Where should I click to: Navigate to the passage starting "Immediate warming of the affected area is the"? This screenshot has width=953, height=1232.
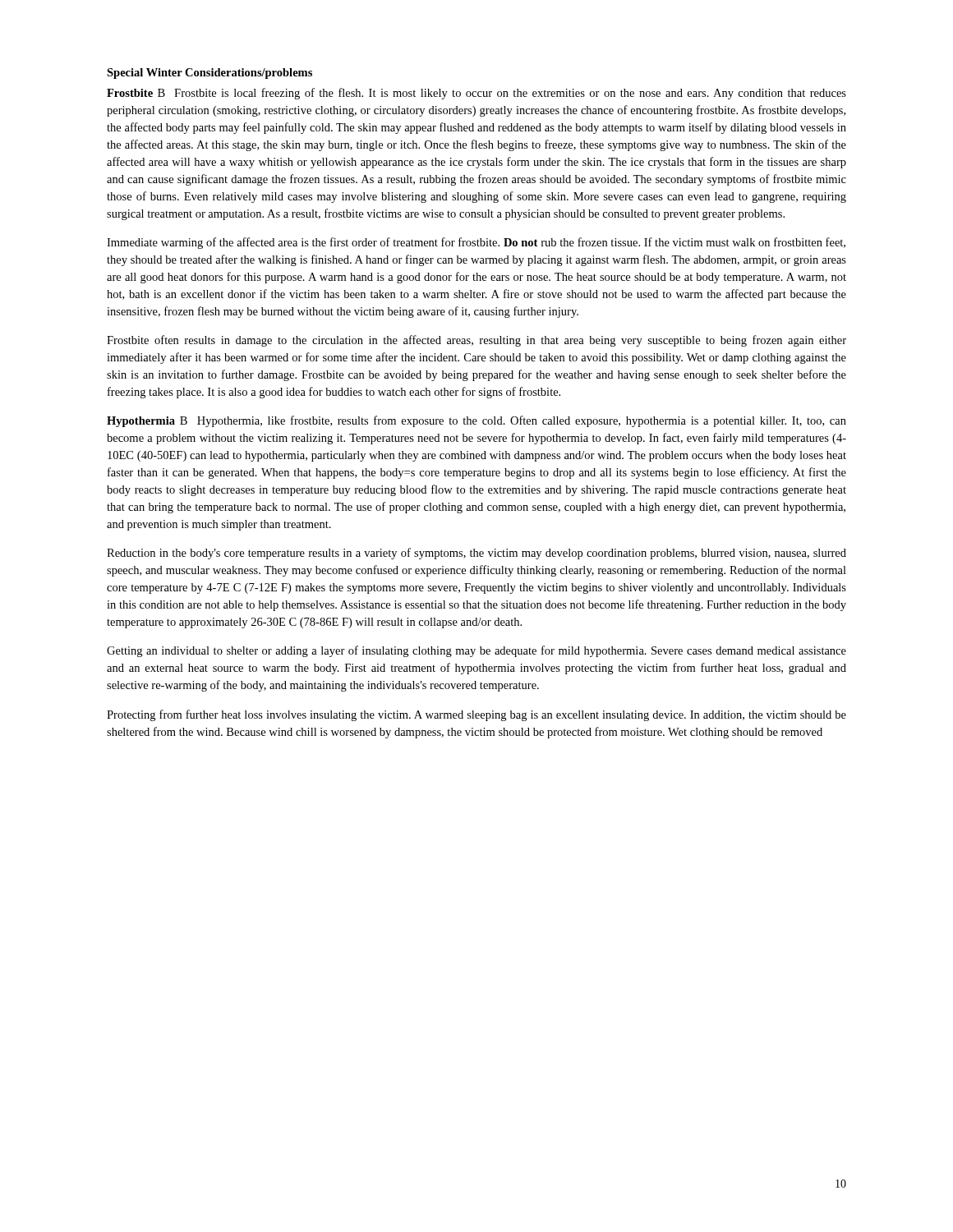point(476,277)
